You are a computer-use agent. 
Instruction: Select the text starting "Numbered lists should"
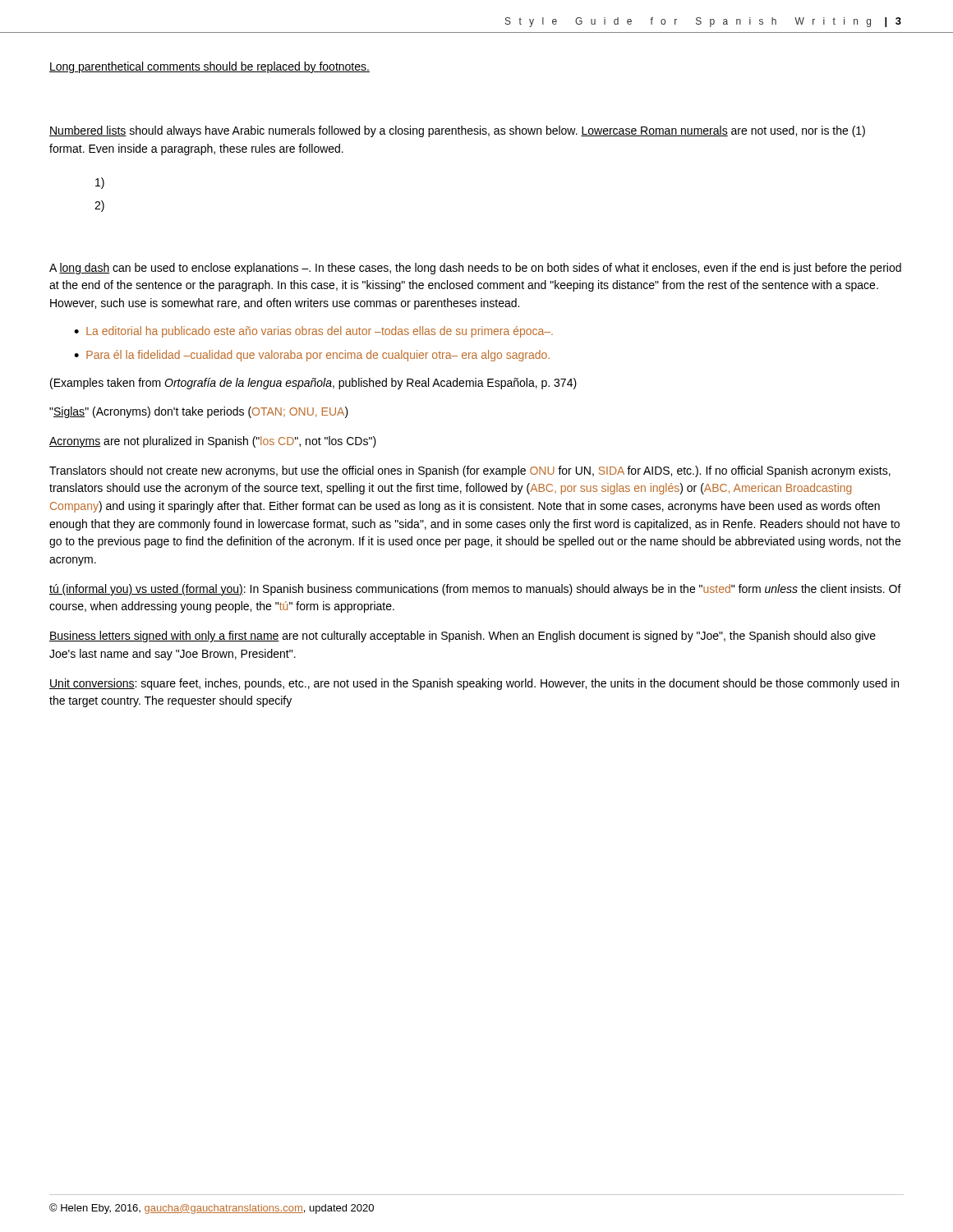tap(476, 140)
